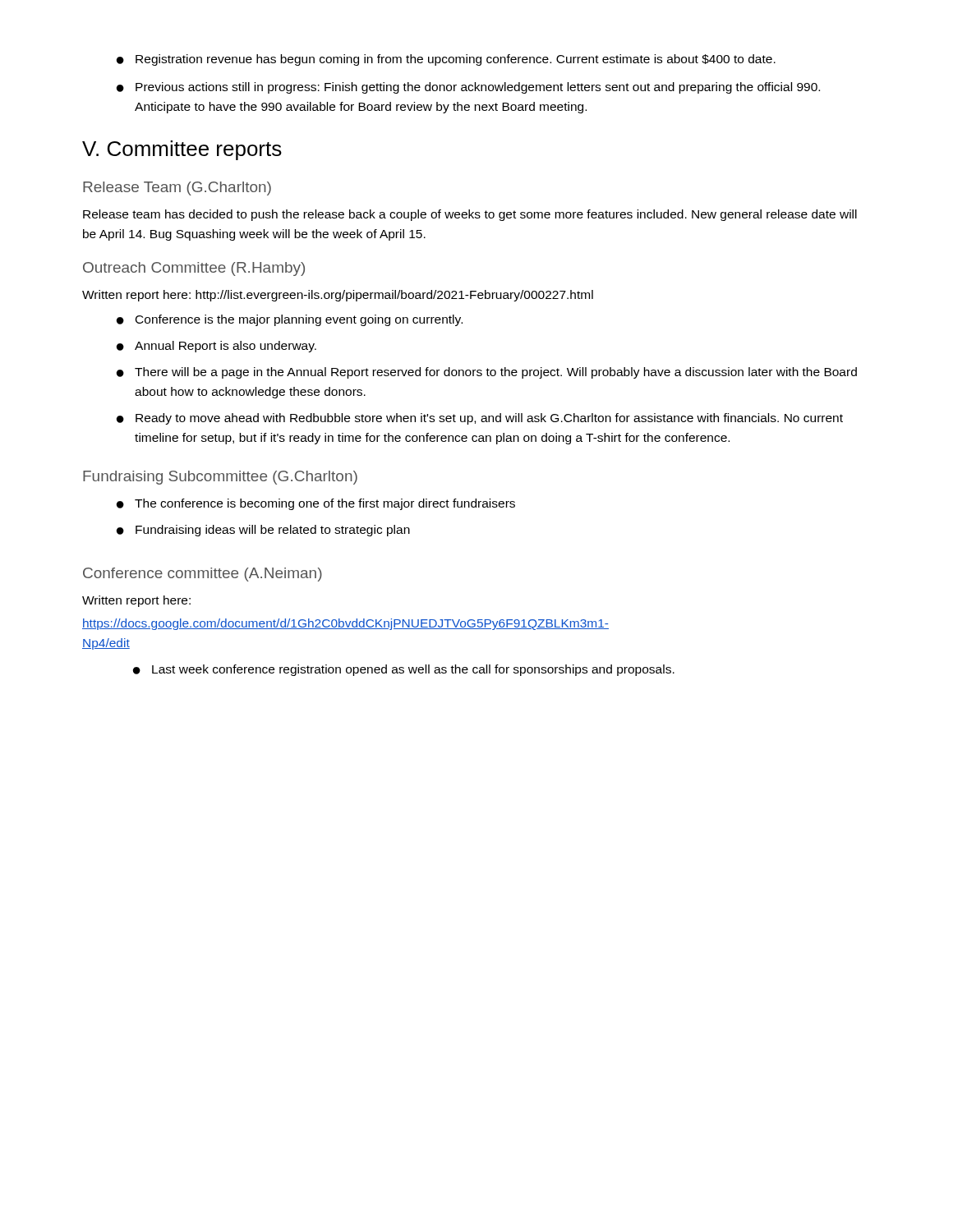Click where it says "V. Committee reports"
953x1232 pixels.
(x=182, y=150)
